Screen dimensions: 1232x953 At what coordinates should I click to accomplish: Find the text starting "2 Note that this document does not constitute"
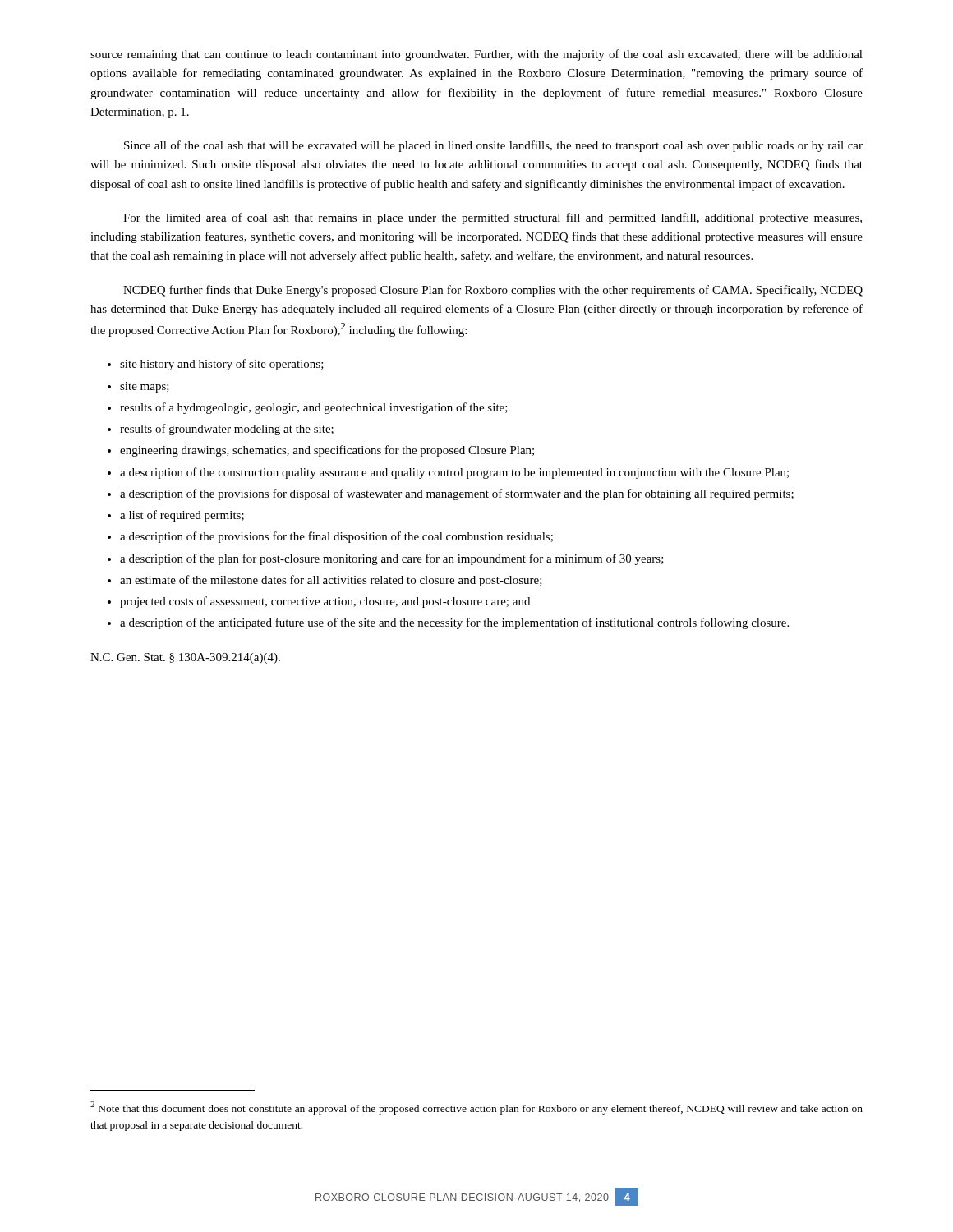[476, 1115]
